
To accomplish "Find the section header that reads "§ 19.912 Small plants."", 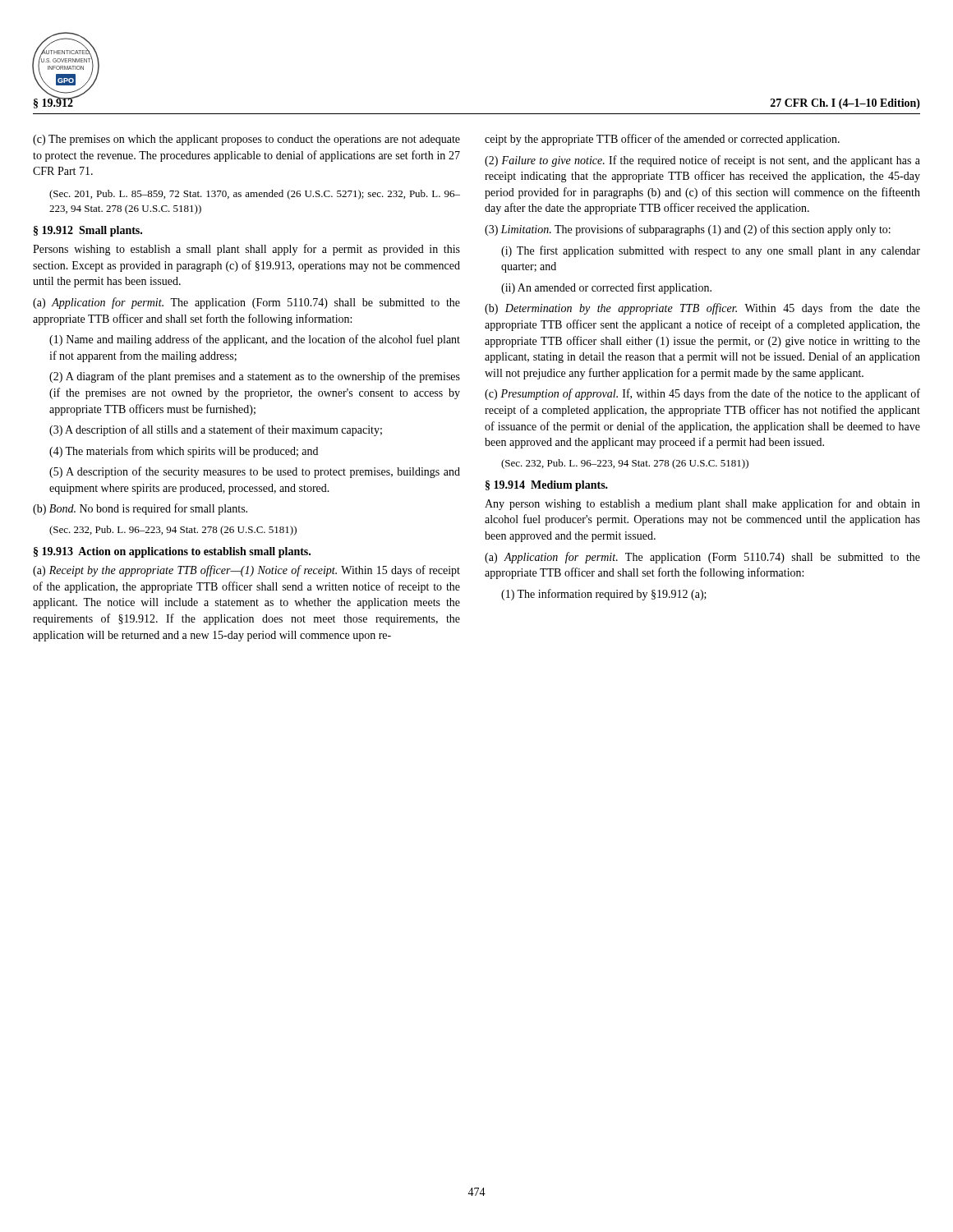I will (x=88, y=231).
